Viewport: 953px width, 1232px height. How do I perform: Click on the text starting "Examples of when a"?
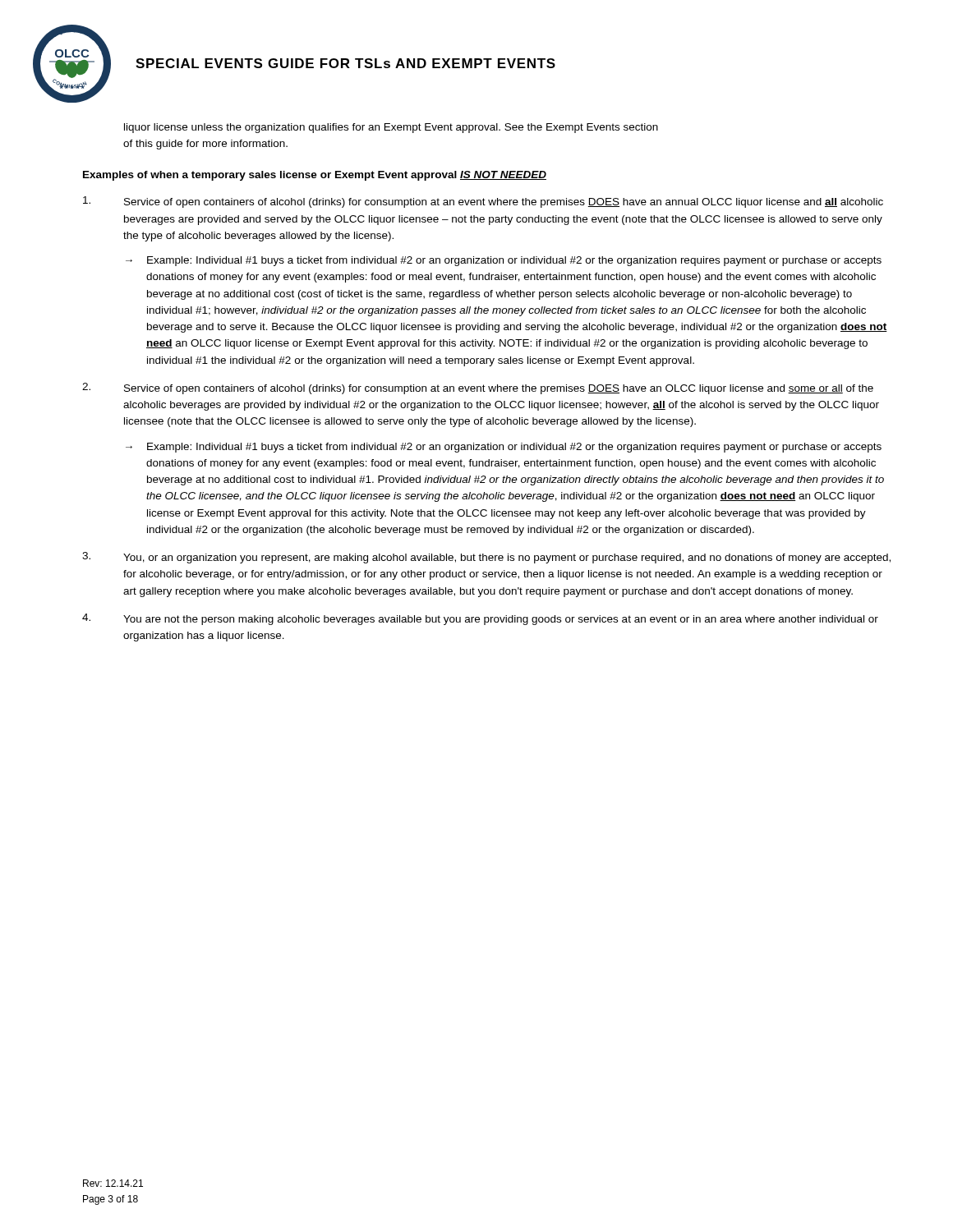[314, 174]
